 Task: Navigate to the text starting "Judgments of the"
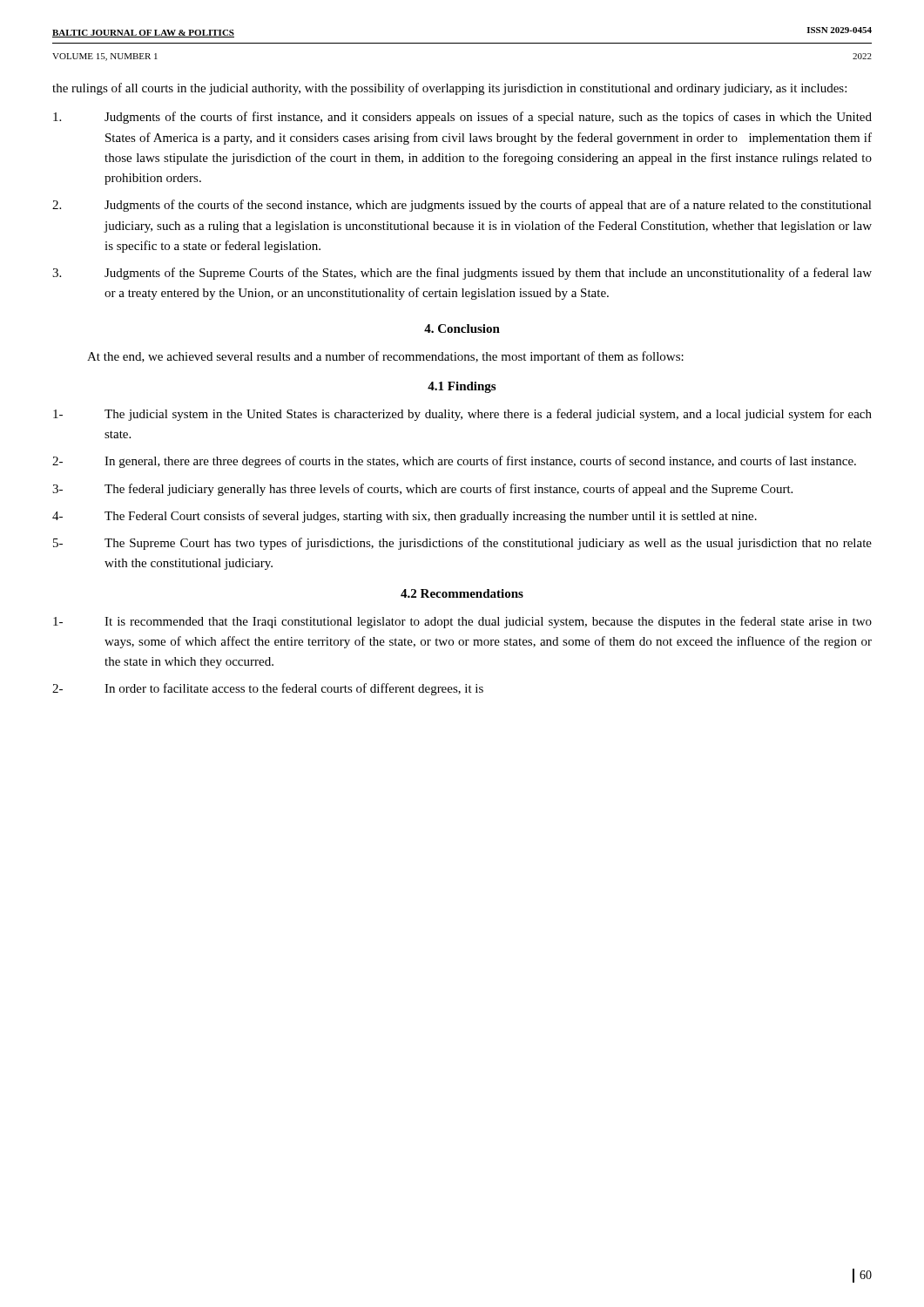(x=462, y=148)
